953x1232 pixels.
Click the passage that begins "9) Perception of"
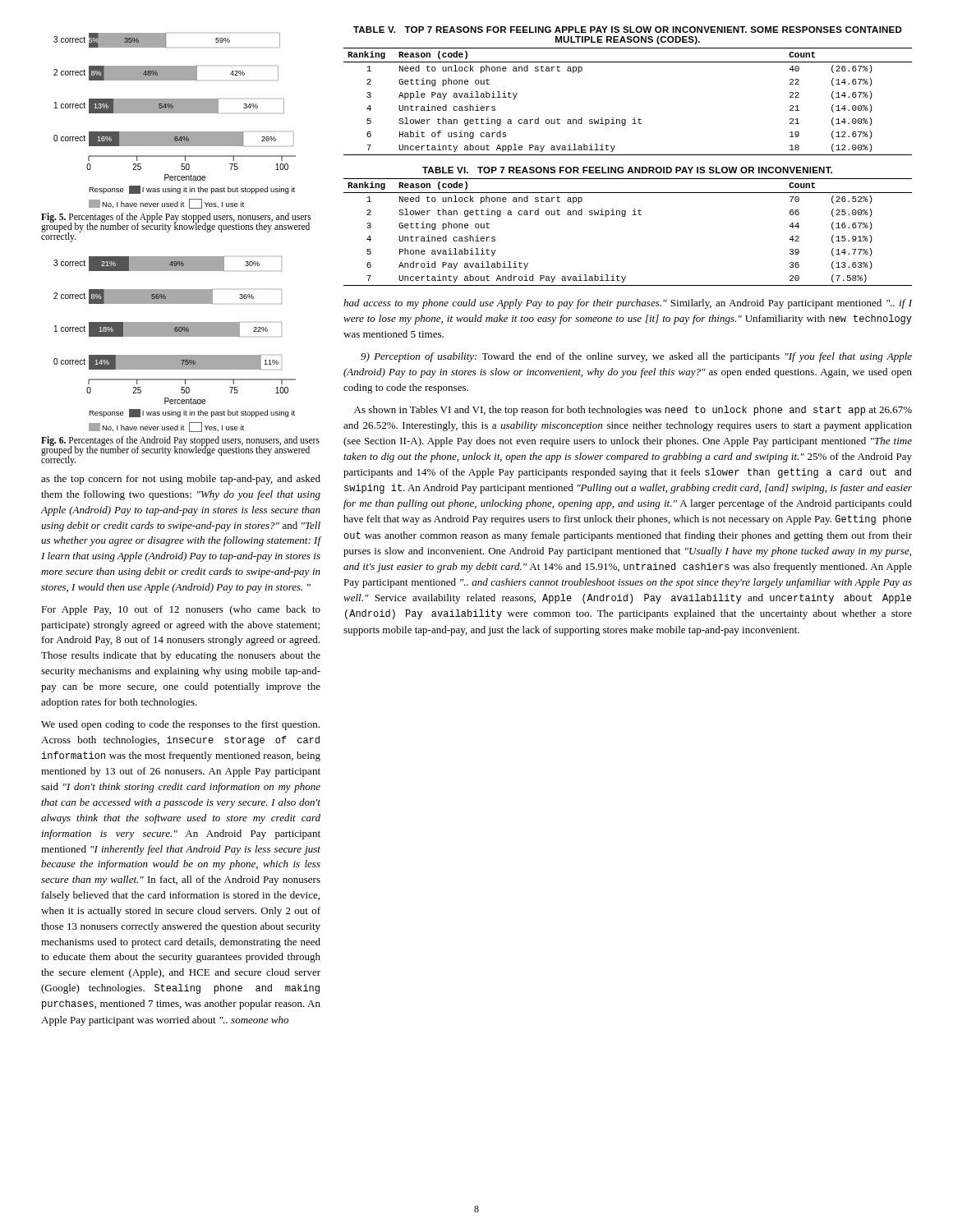[x=628, y=372]
